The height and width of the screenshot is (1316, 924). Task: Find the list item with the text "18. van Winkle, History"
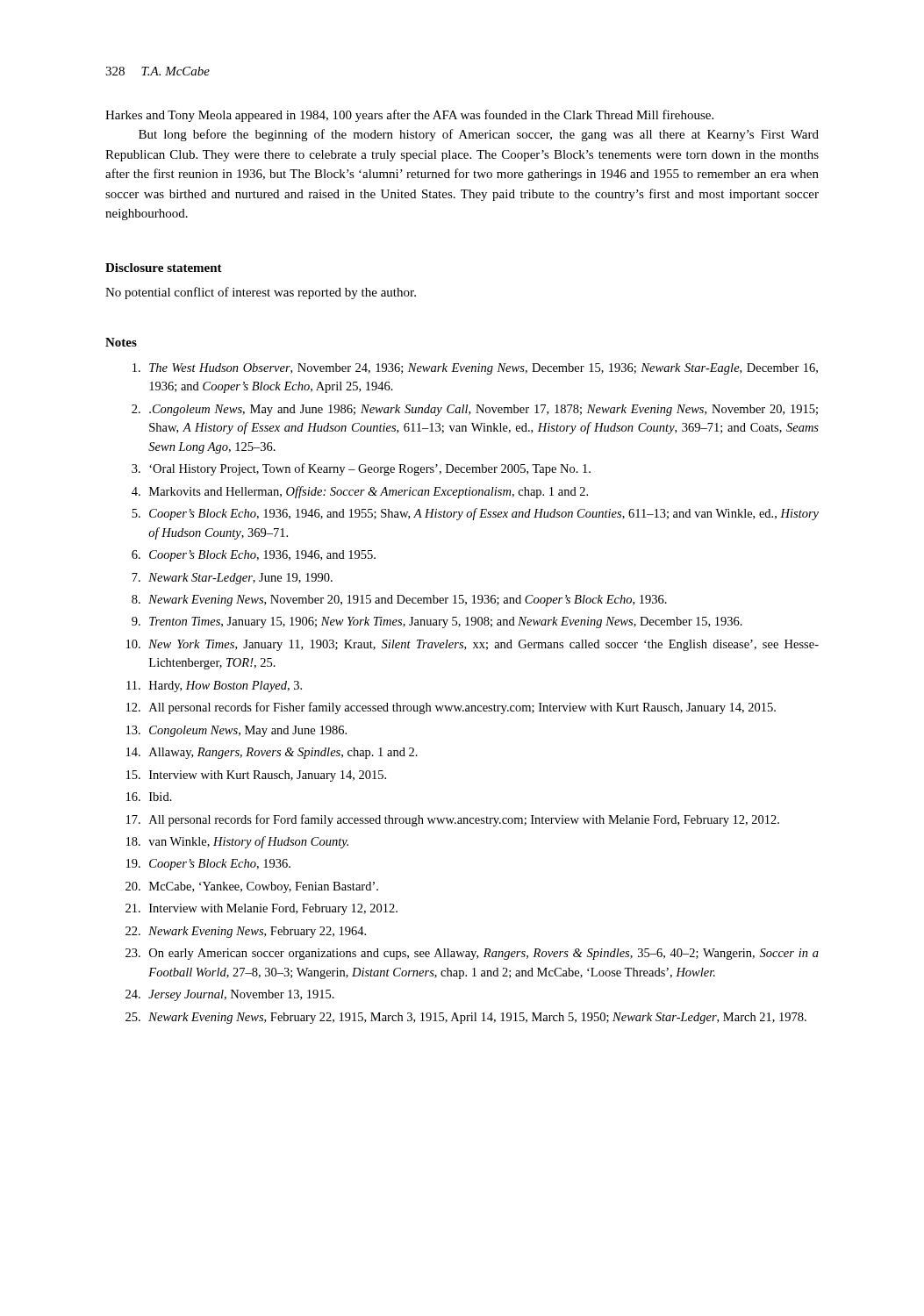pos(237,842)
